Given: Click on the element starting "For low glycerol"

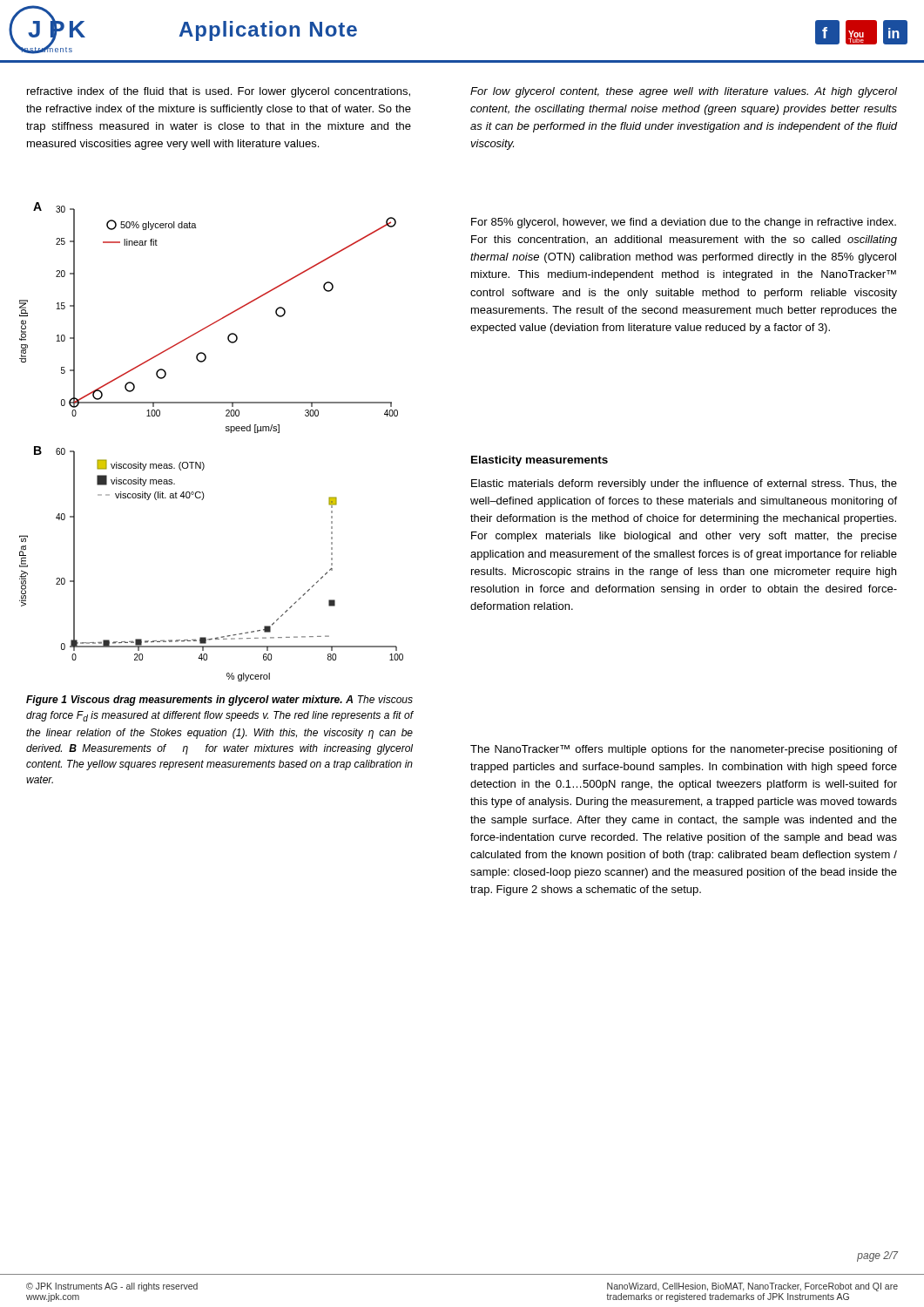Looking at the screenshot, I should click(x=684, y=117).
